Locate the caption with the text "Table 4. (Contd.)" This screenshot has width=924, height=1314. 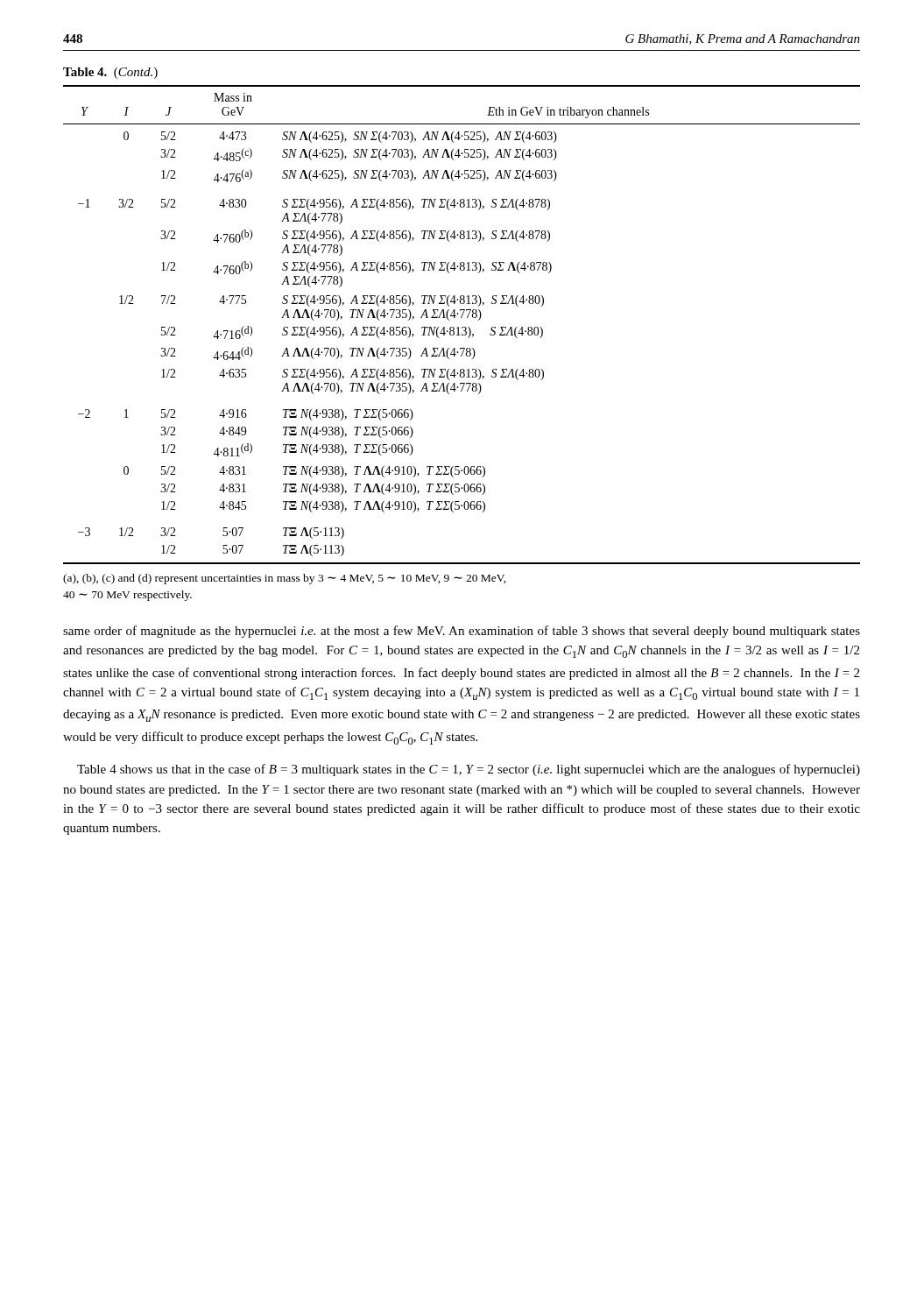coord(110,72)
